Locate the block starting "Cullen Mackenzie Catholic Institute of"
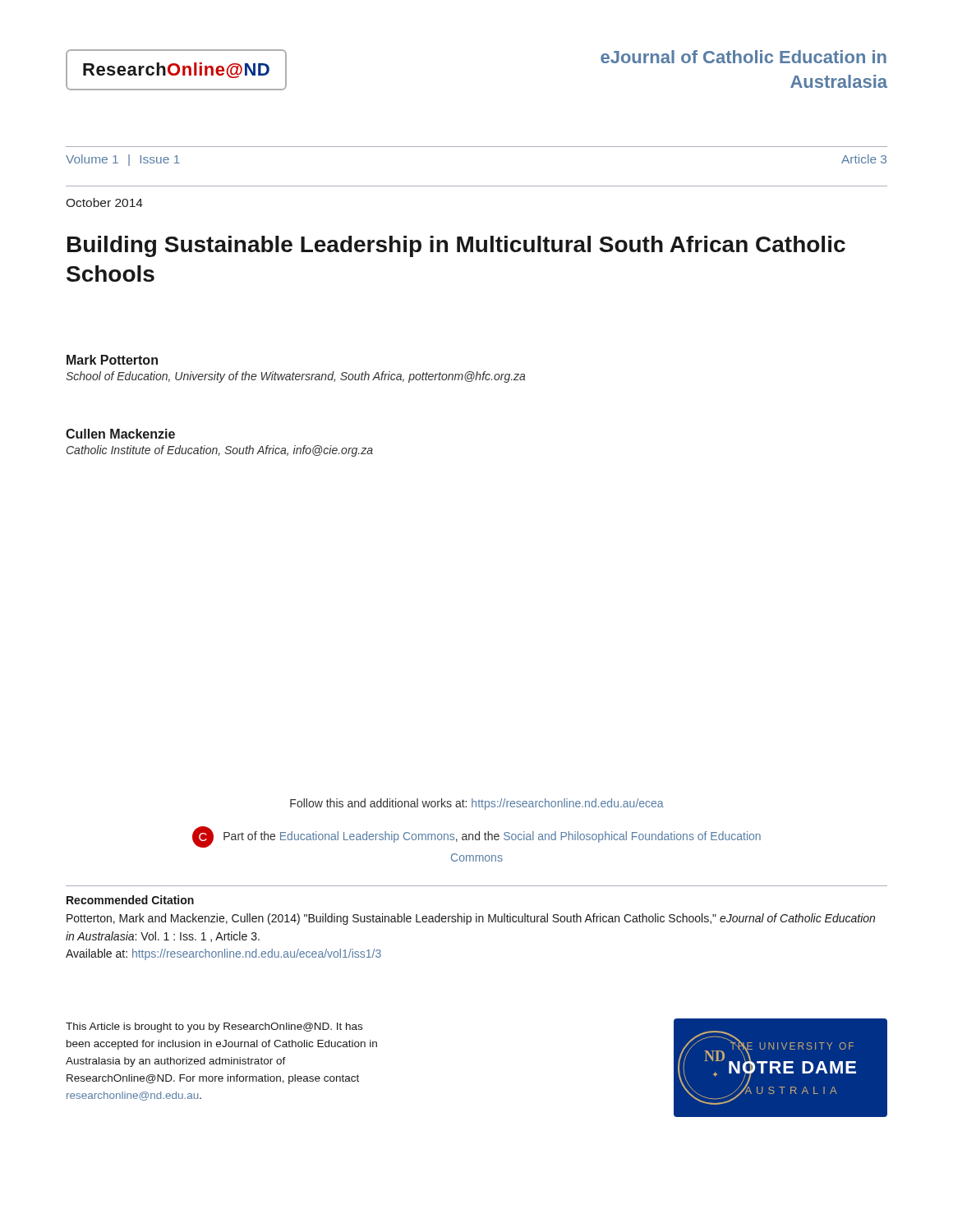This screenshot has width=953, height=1232. [x=219, y=442]
